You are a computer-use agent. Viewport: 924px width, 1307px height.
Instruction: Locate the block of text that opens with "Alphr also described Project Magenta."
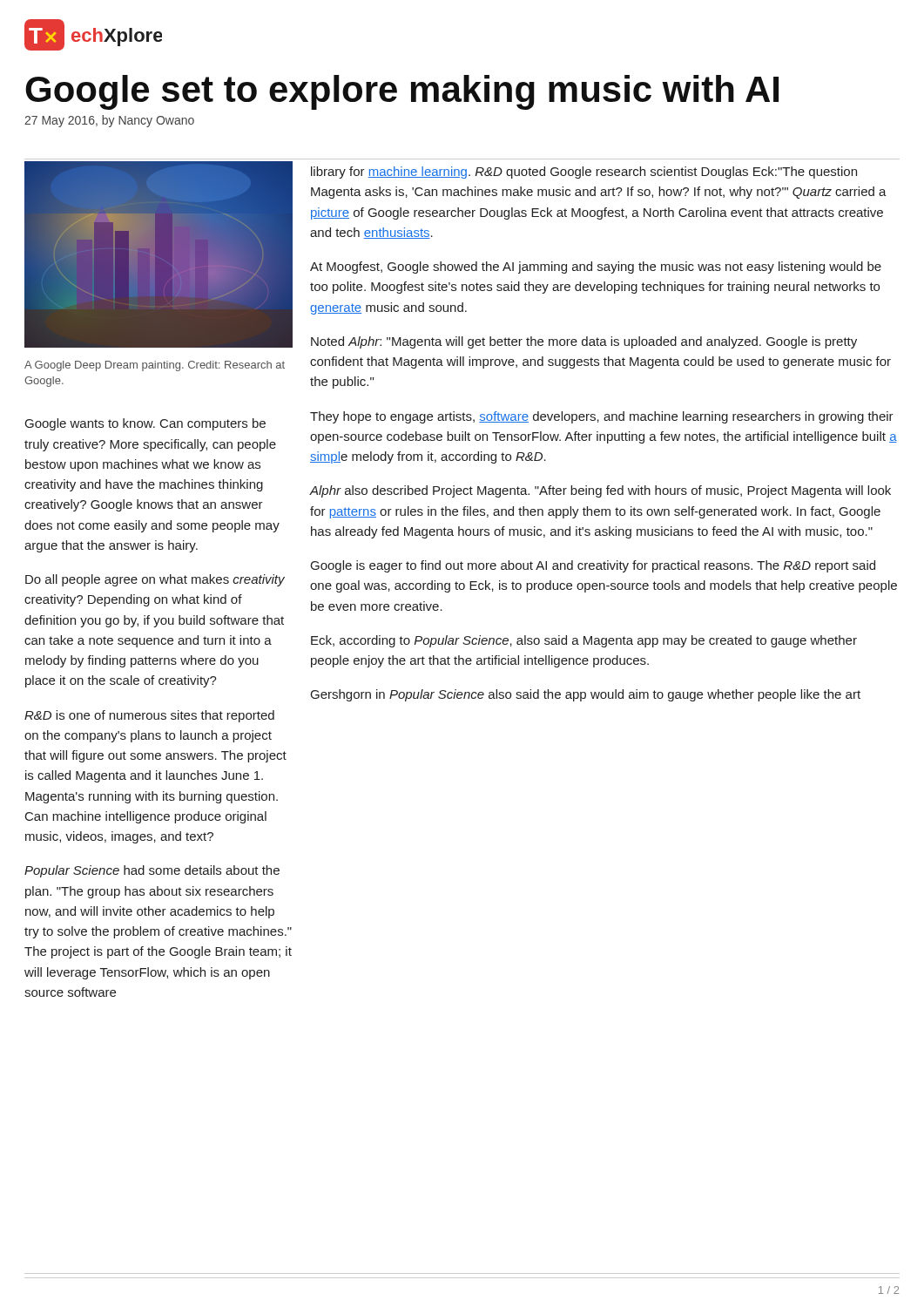click(605, 511)
